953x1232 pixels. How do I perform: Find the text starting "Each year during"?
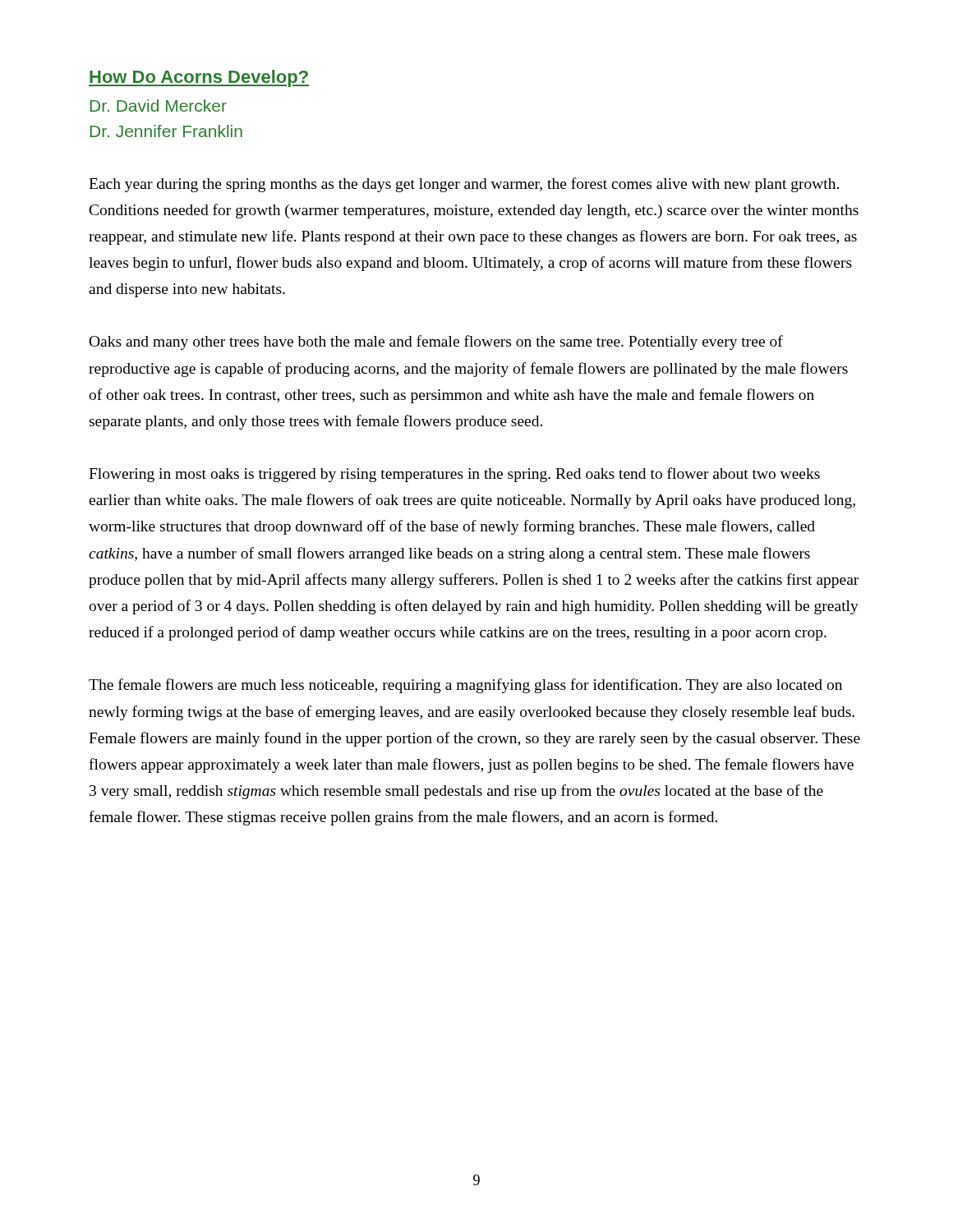[x=475, y=237]
